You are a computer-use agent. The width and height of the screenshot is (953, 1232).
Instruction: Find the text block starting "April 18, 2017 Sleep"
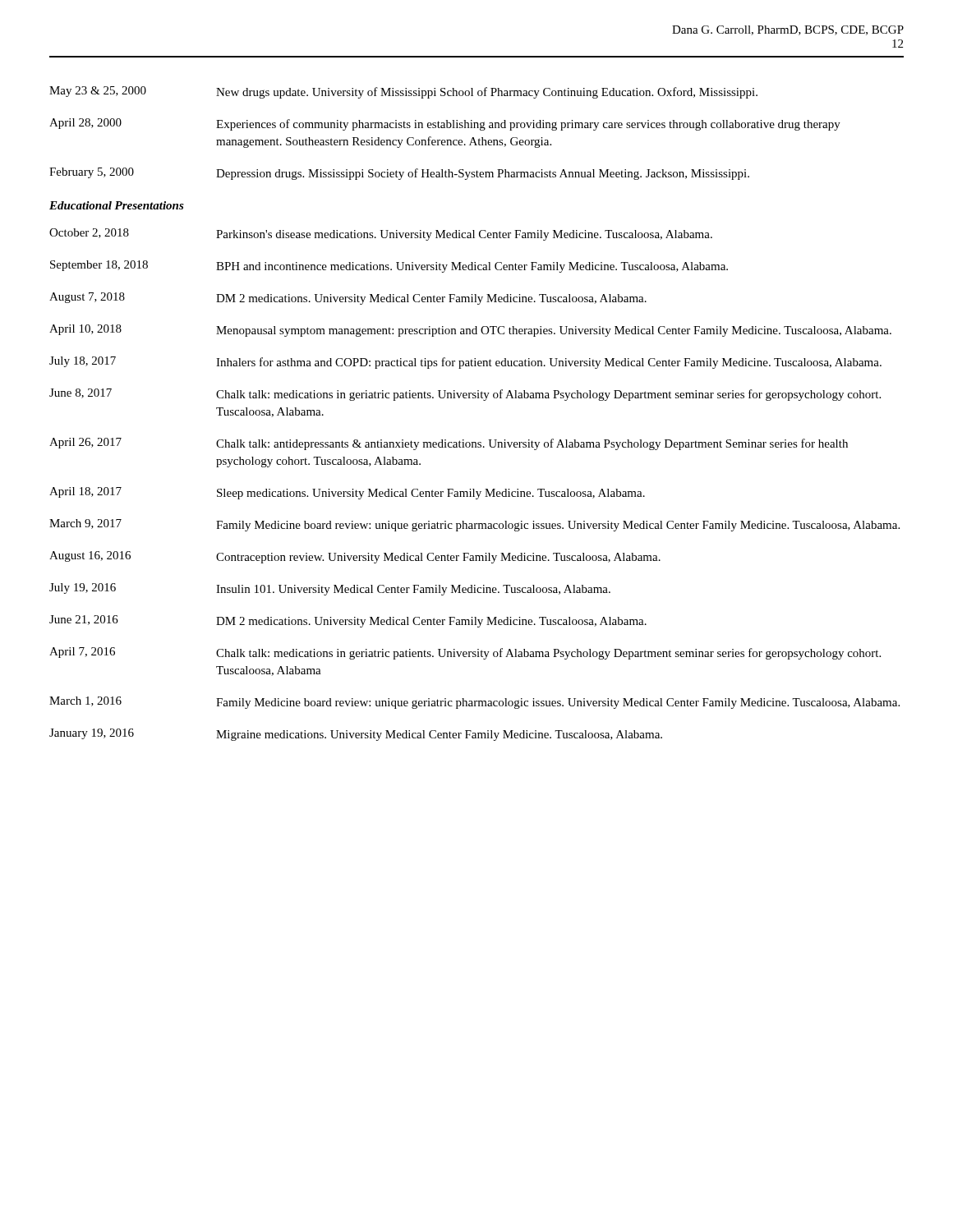476,493
